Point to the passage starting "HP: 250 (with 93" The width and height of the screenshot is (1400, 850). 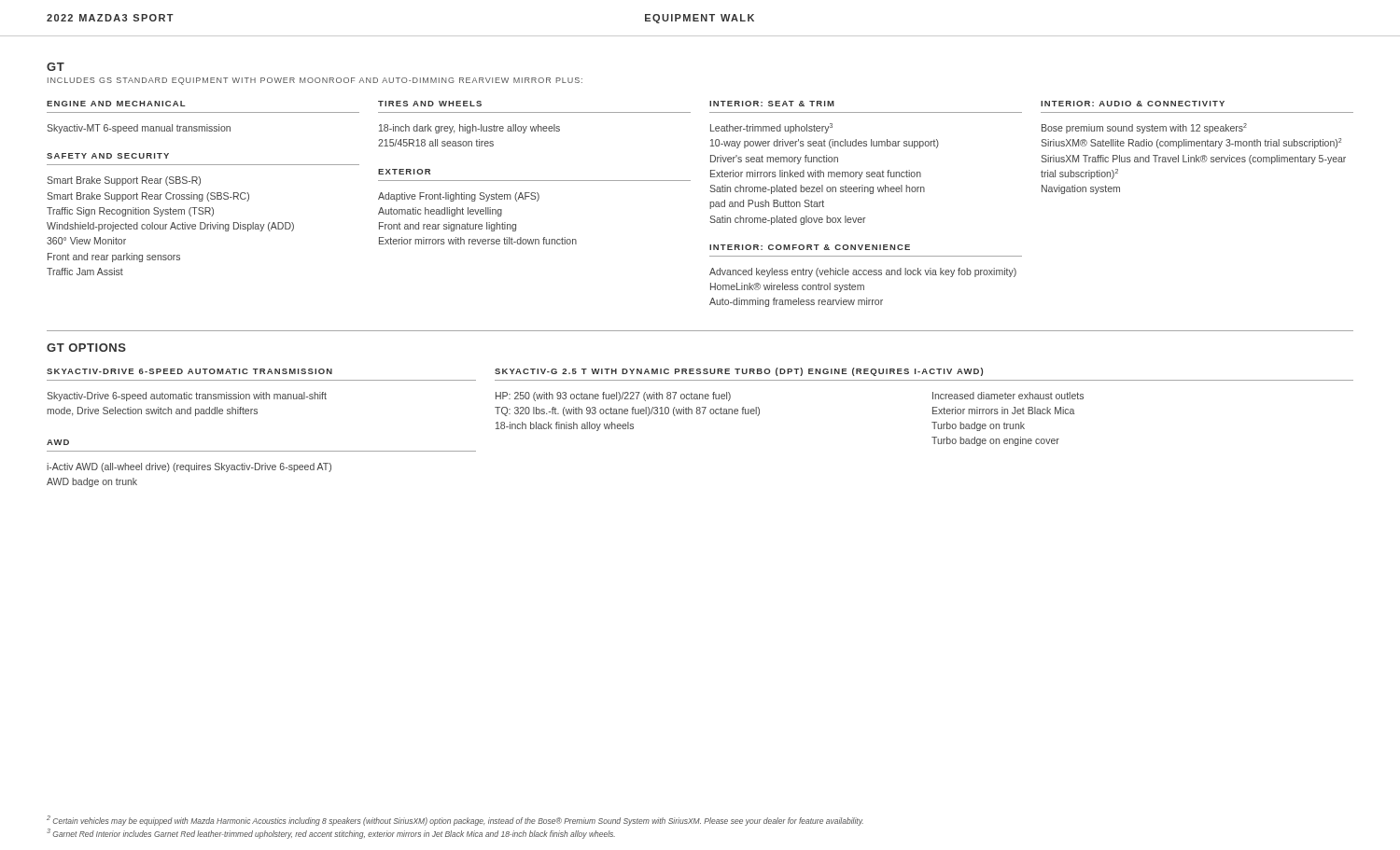[613, 395]
